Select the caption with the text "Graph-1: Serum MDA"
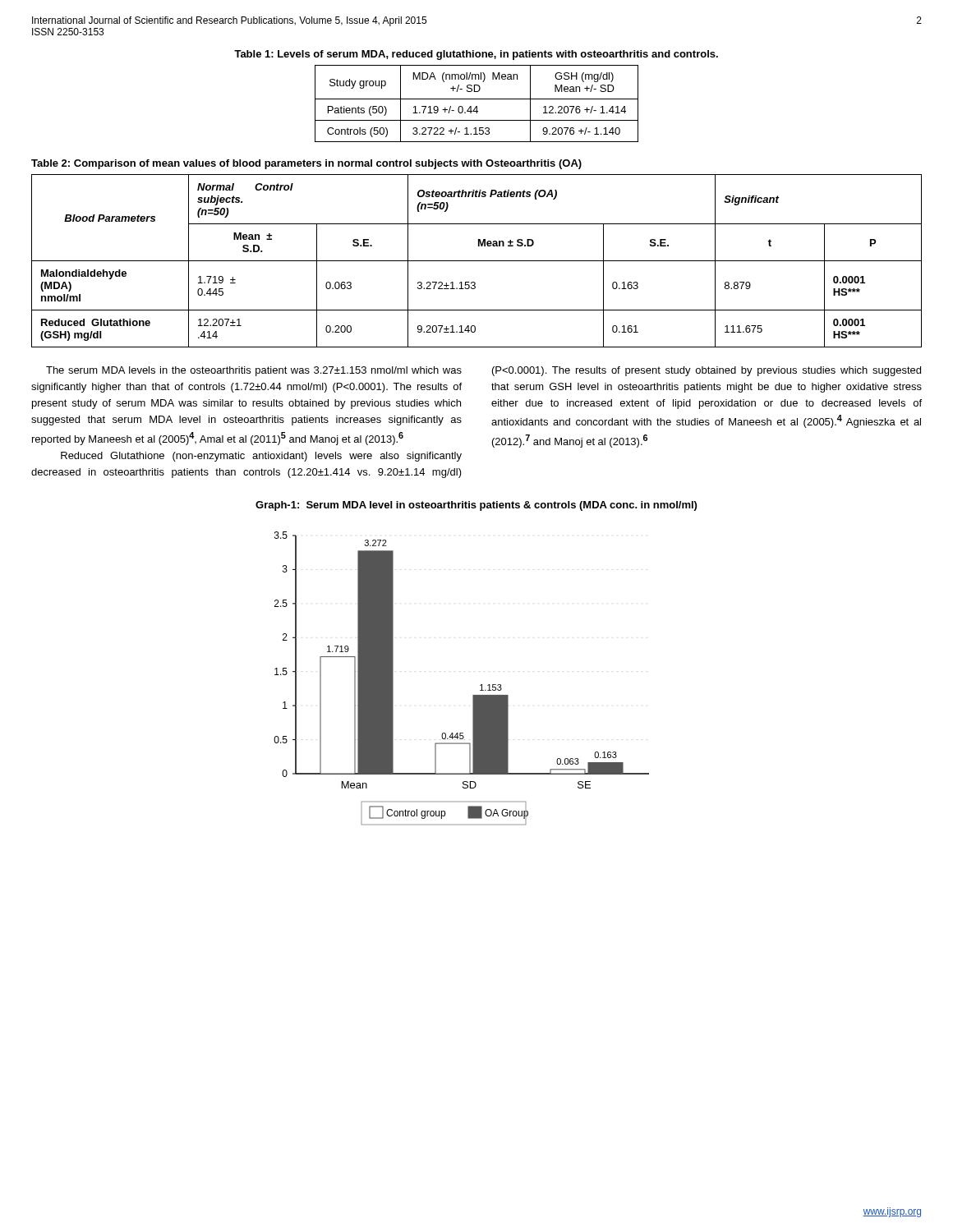Viewport: 953px width, 1232px height. 476,505
